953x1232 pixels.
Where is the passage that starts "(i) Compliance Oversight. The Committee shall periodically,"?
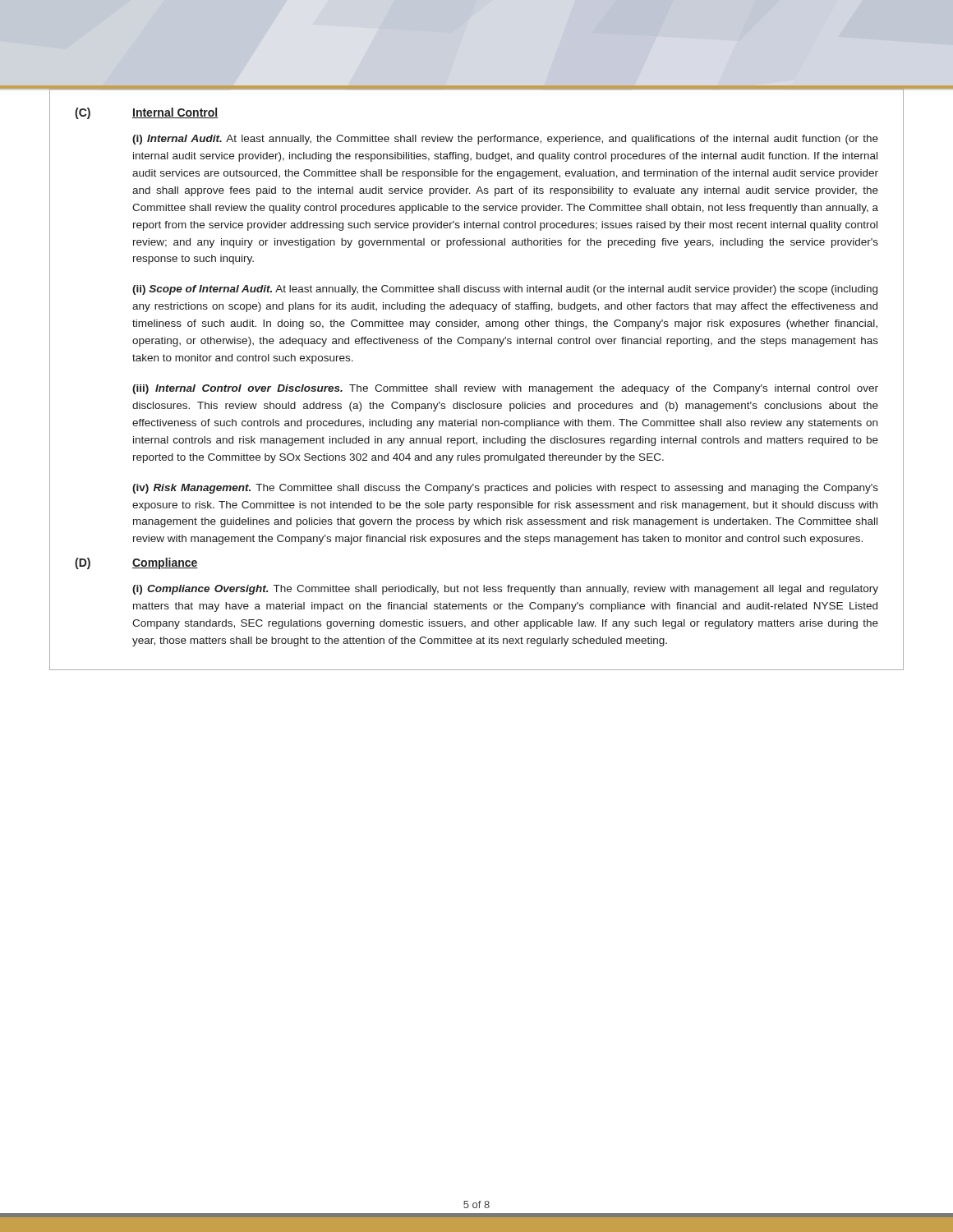[x=505, y=615]
